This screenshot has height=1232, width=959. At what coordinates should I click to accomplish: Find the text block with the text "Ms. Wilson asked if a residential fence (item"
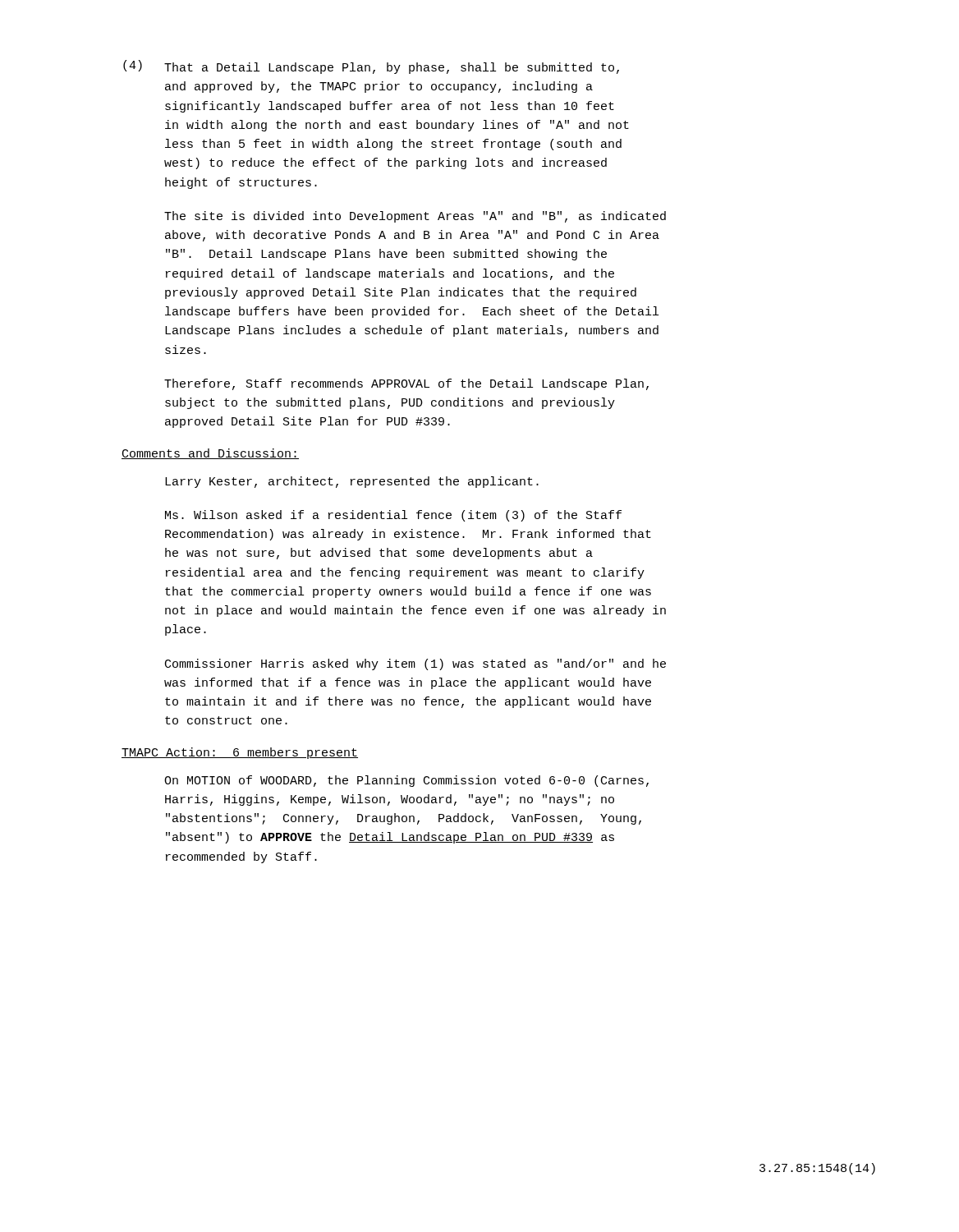415,573
